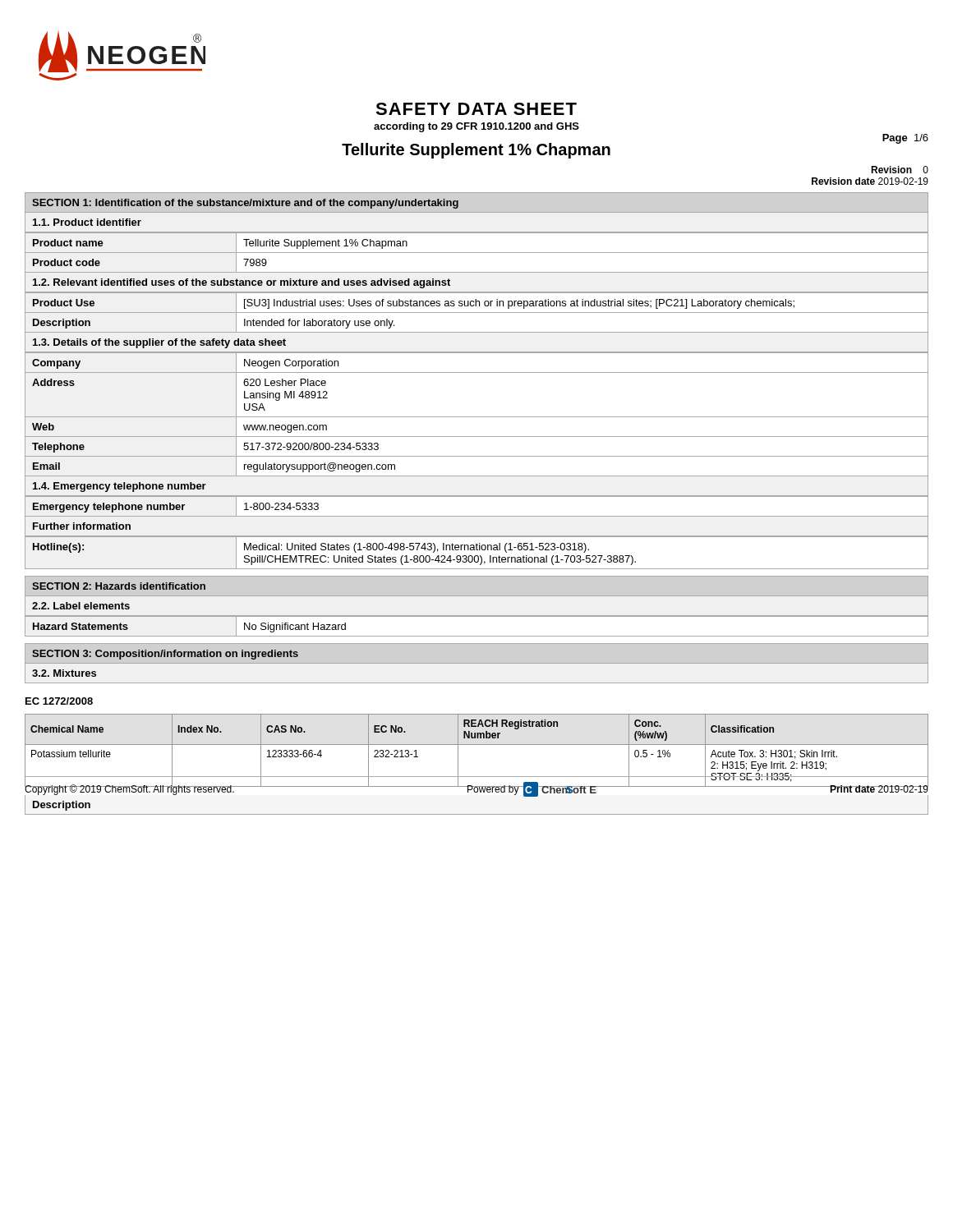Find "2. Label elements" on this page
This screenshot has width=953, height=1232.
(81, 606)
